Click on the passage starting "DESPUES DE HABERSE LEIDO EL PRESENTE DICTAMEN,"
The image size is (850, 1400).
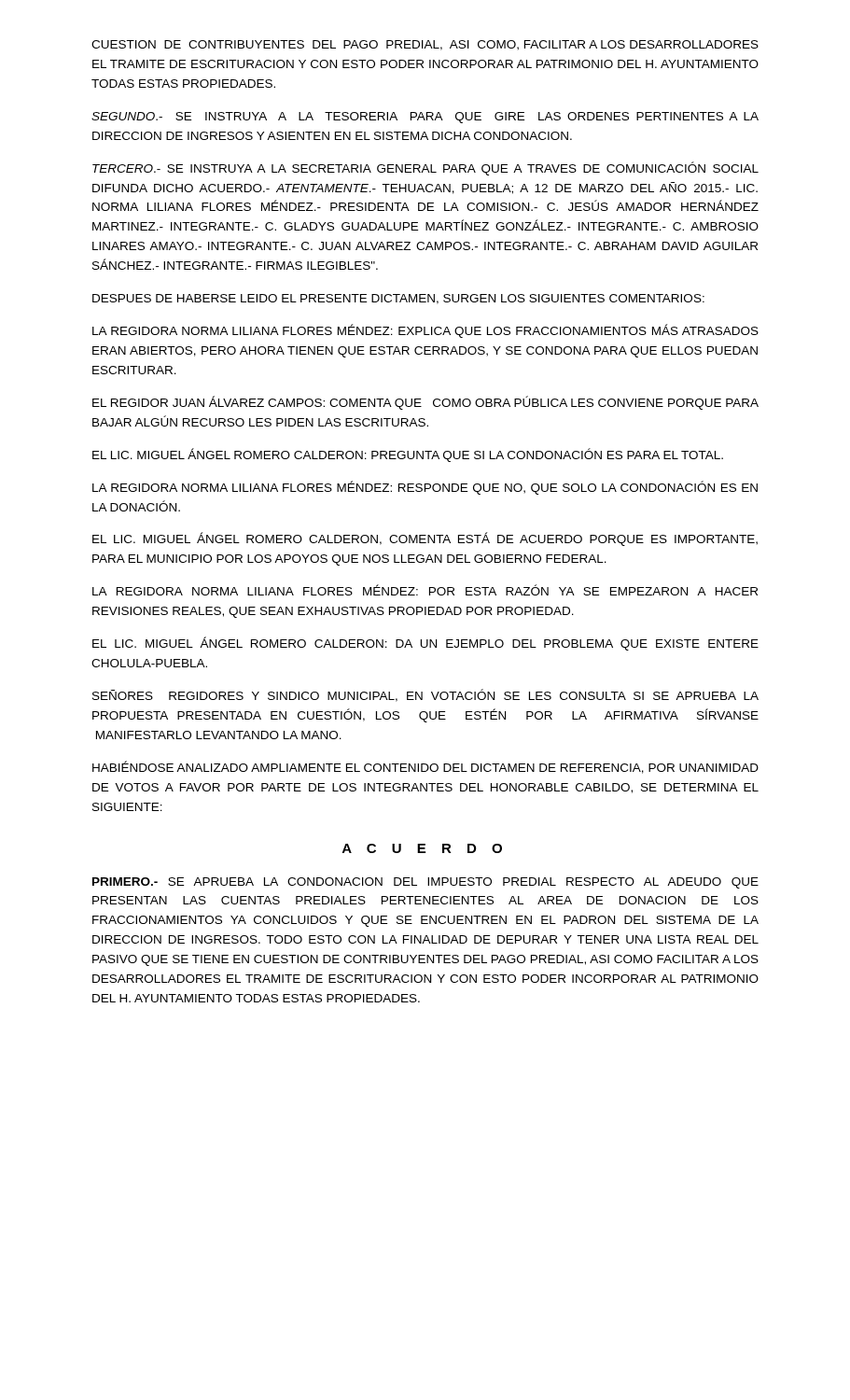tap(398, 298)
